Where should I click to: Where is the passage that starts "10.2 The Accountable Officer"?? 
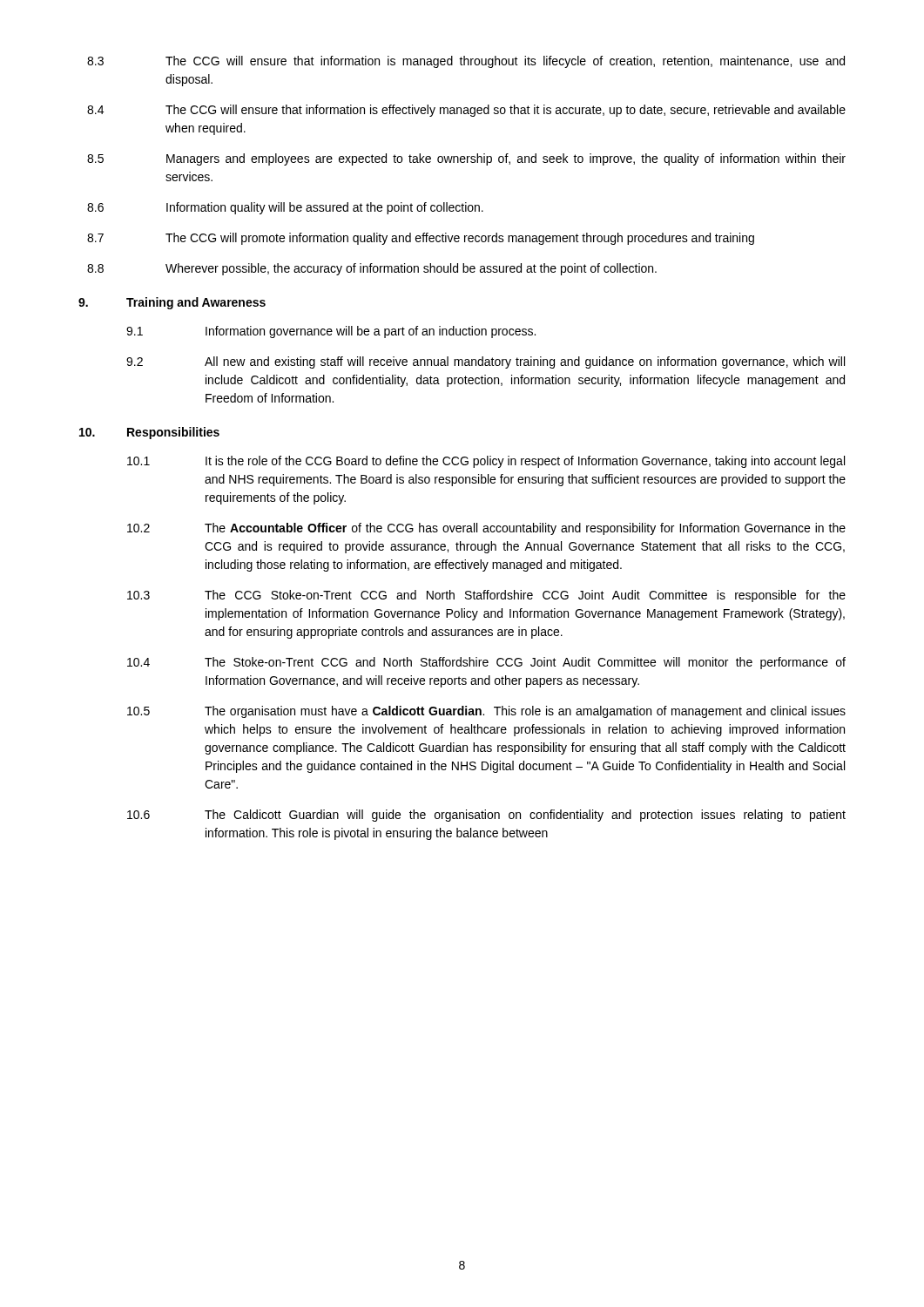coord(462,547)
